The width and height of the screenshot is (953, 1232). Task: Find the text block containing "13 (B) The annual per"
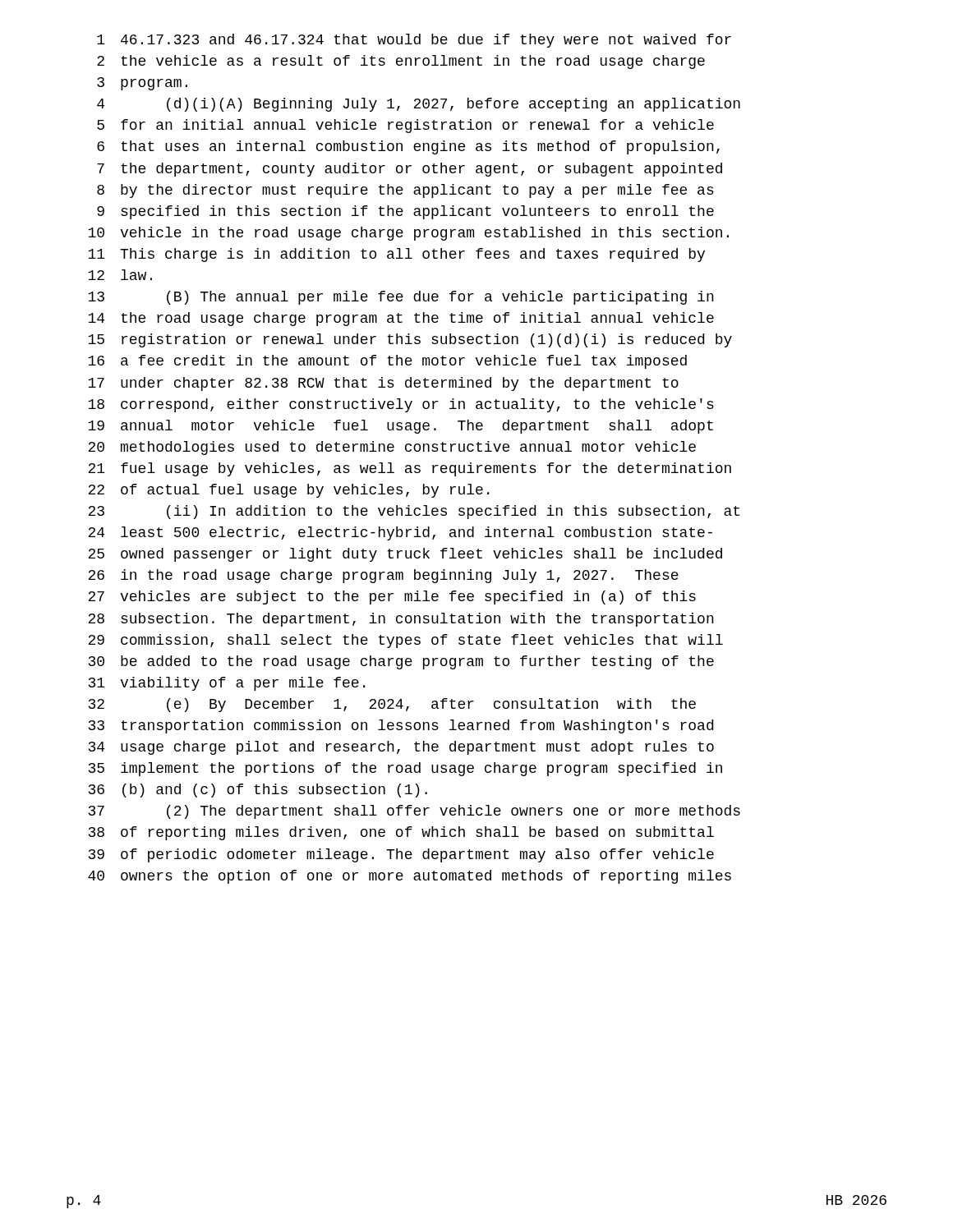(476, 394)
